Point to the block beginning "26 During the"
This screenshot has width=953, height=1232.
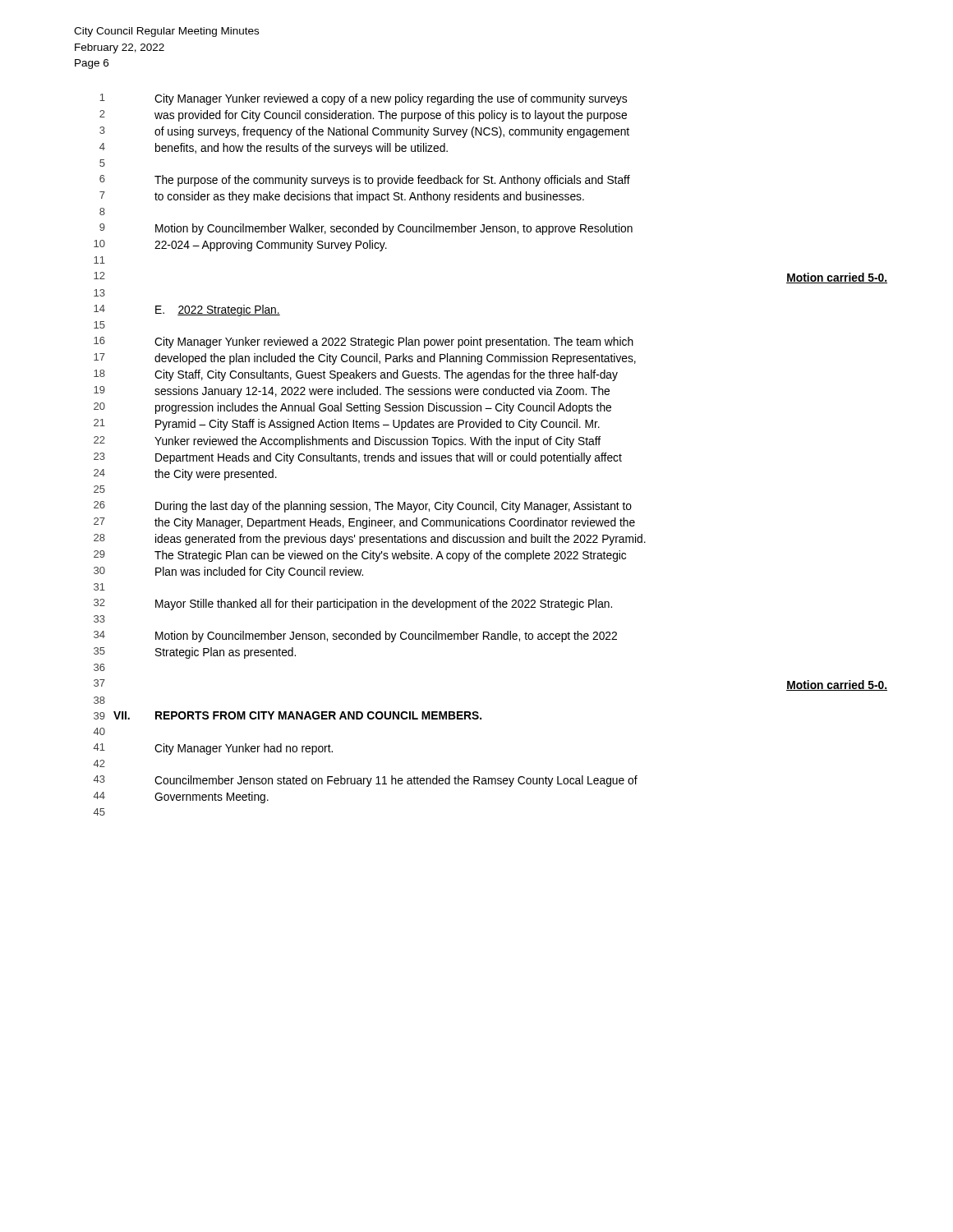(x=481, y=539)
